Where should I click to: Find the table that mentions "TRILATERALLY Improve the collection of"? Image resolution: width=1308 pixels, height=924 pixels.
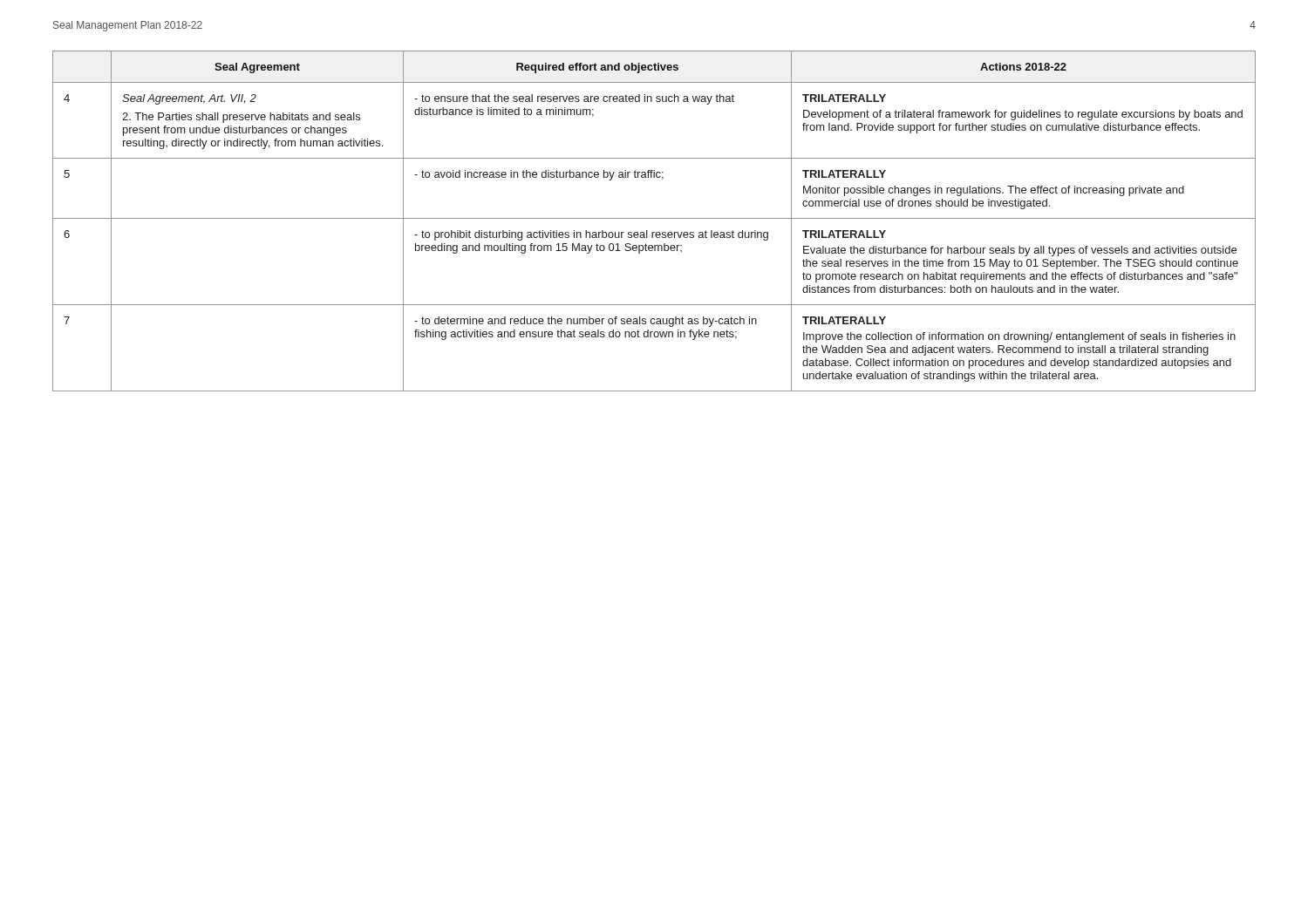coord(654,474)
